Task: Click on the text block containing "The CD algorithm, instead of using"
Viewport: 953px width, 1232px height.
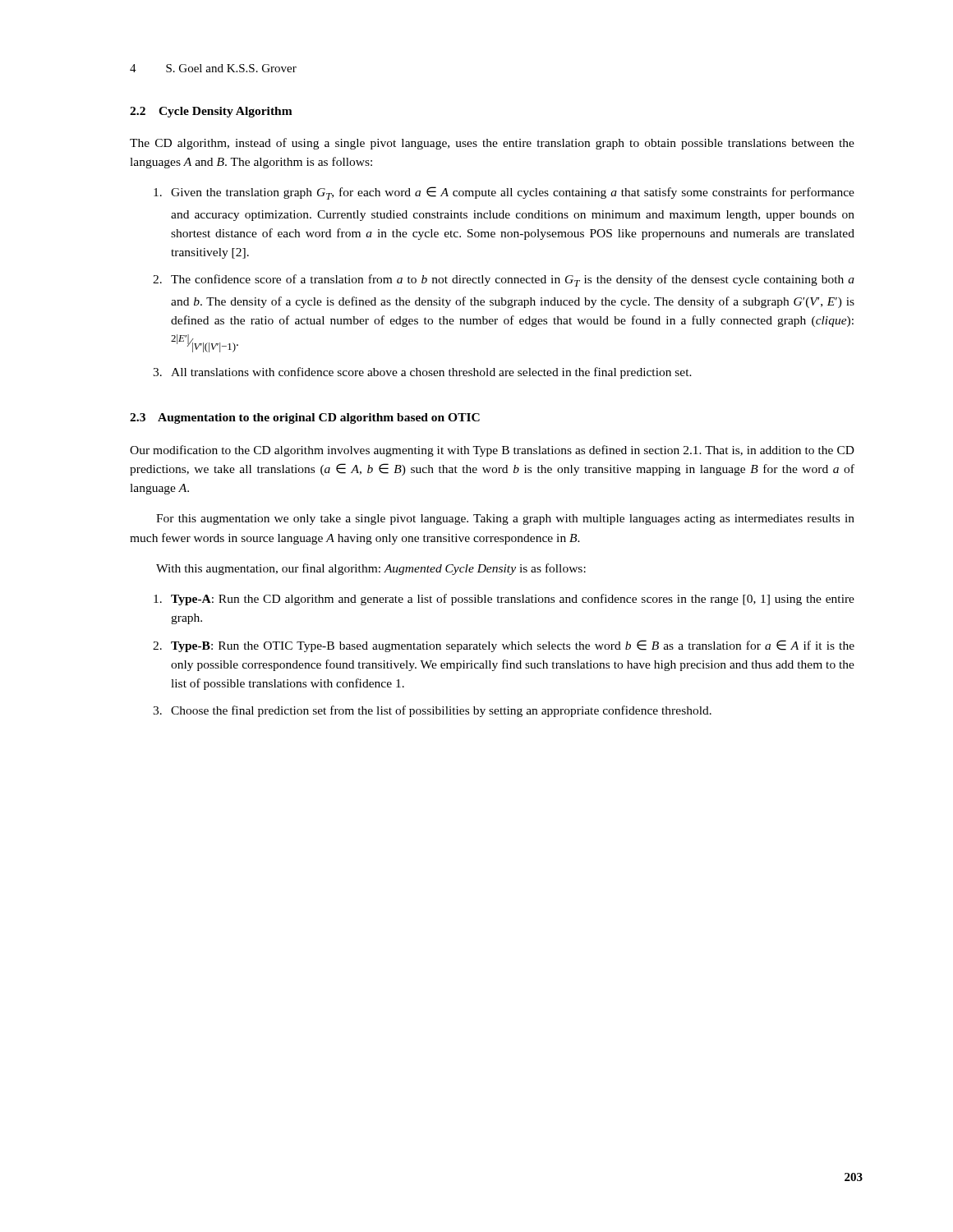Action: pos(492,152)
